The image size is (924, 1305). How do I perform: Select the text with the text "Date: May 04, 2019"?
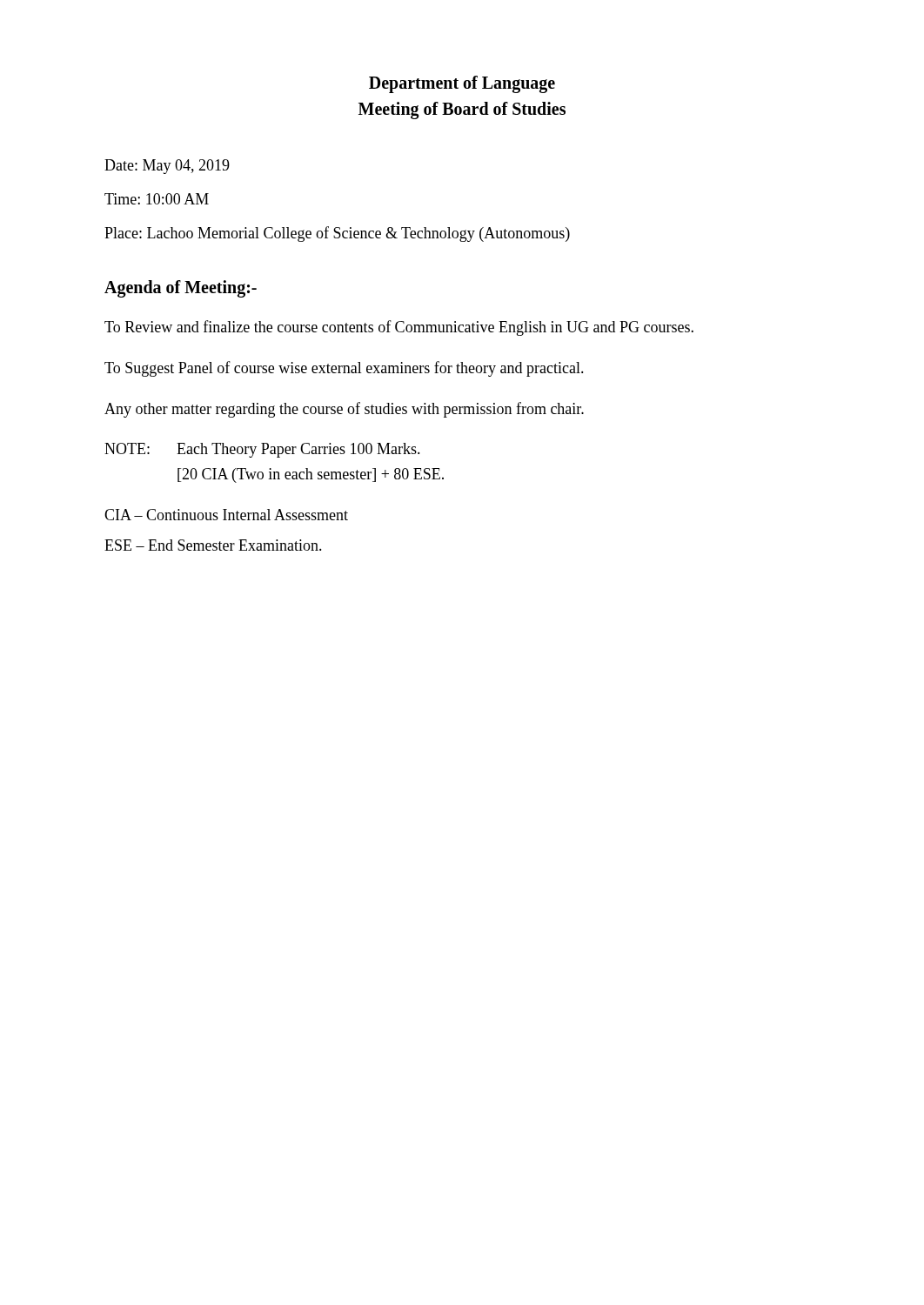pyautogui.click(x=167, y=165)
